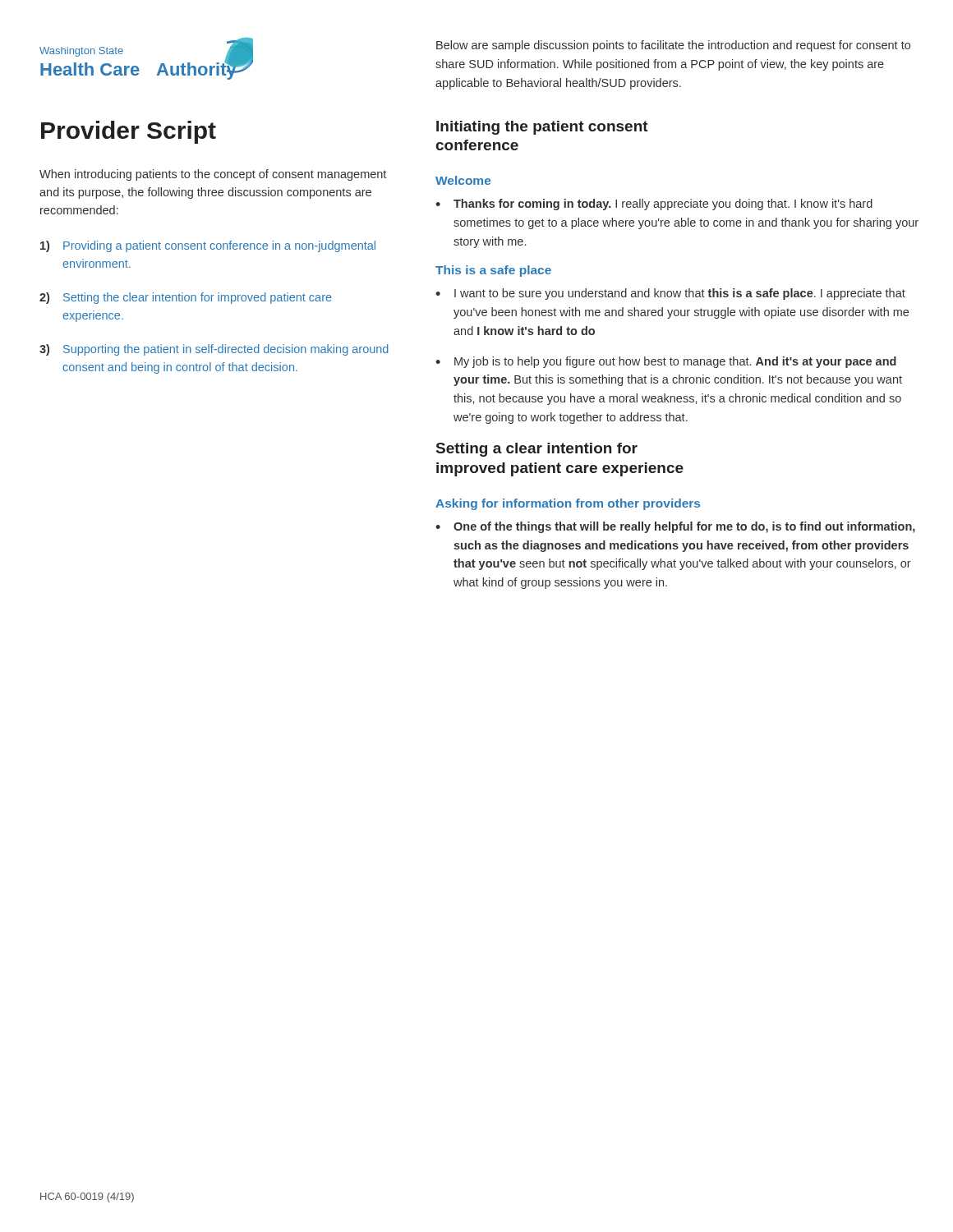Locate the title that says "Provider Script"
The image size is (953, 1232).
(128, 130)
